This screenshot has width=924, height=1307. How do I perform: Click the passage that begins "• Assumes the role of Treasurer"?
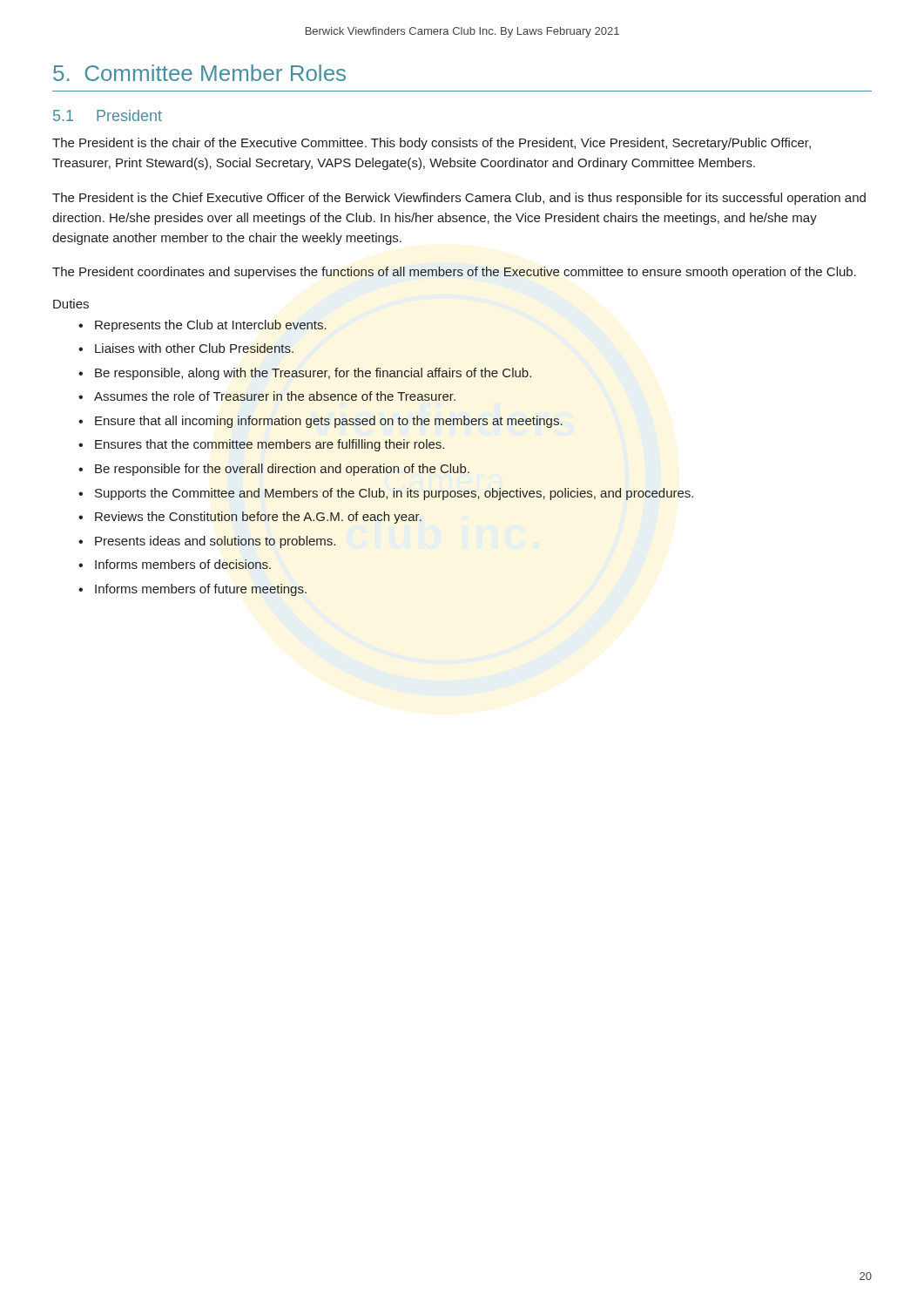tap(267, 396)
